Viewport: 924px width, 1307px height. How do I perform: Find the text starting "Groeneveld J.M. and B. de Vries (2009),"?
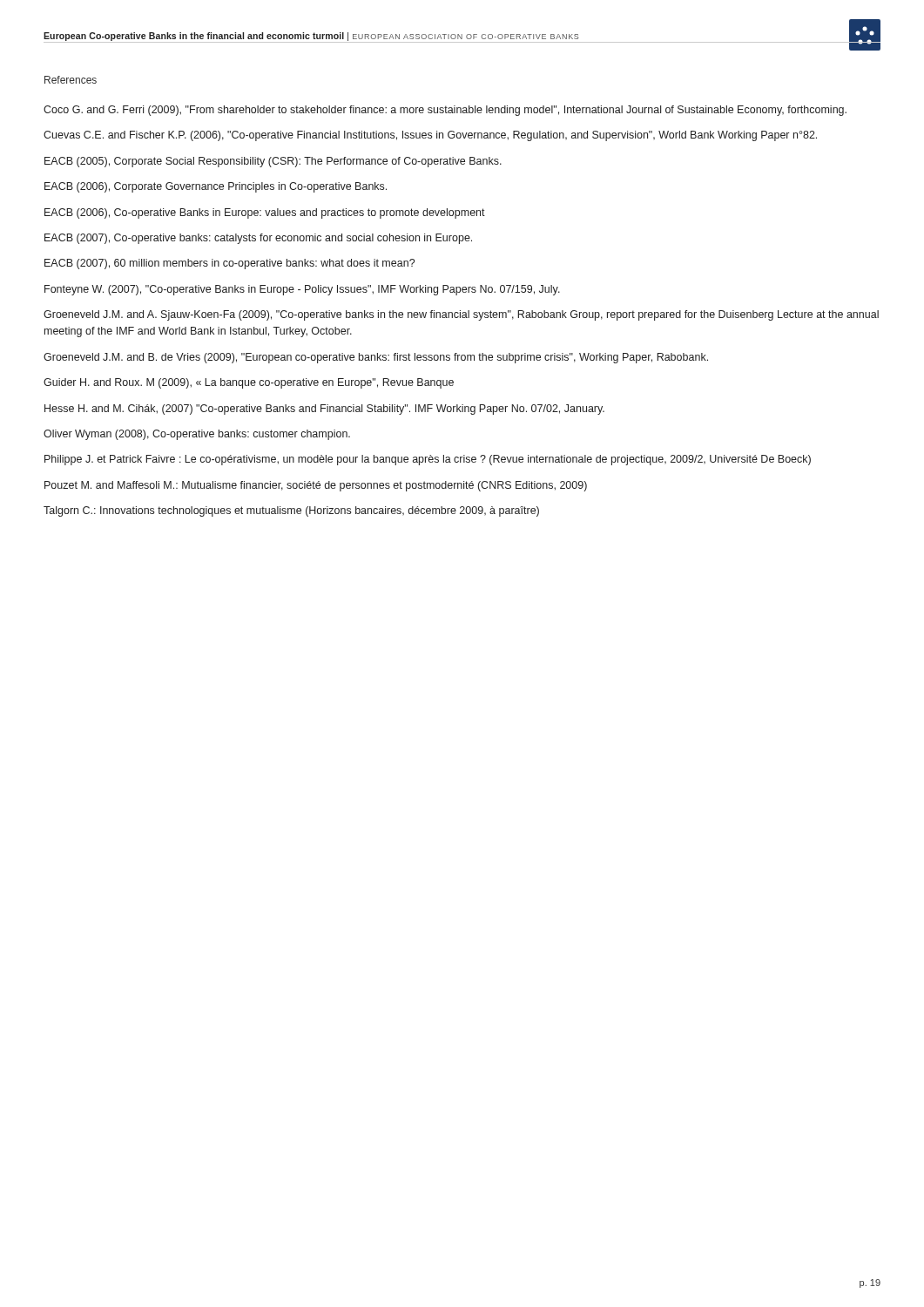376,357
